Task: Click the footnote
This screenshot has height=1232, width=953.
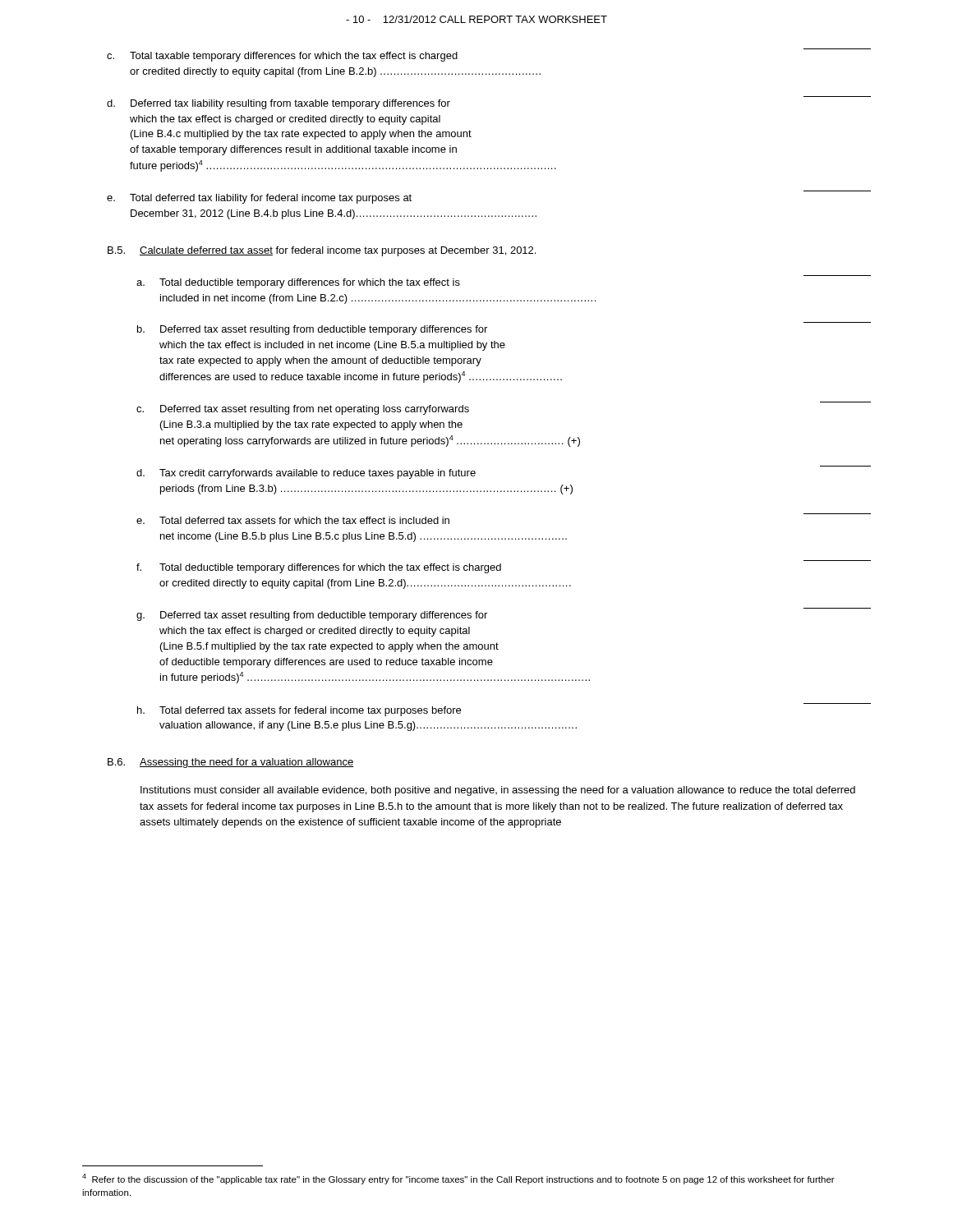Action: (458, 1181)
